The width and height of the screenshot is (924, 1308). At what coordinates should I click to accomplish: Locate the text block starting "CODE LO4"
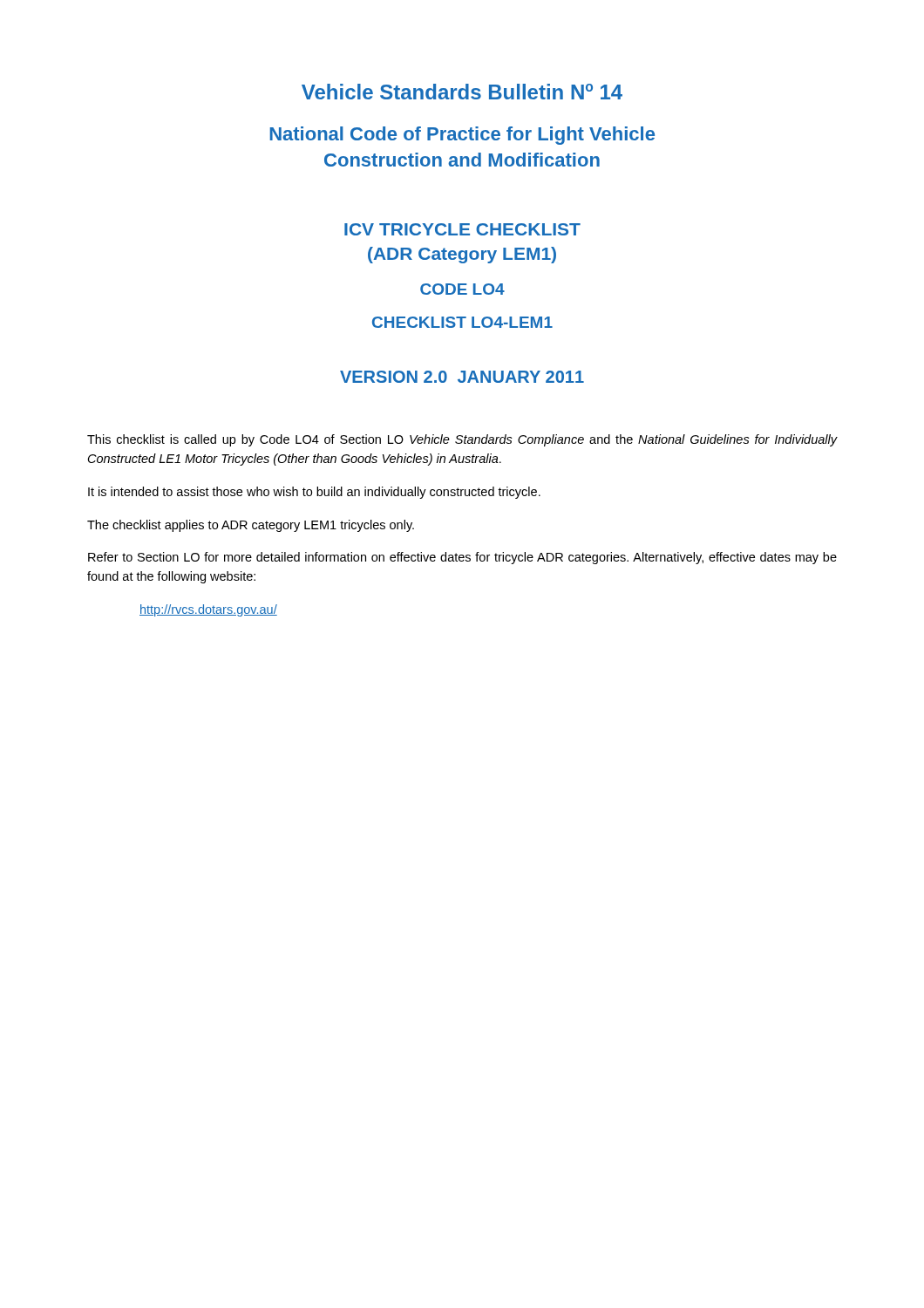pos(462,289)
